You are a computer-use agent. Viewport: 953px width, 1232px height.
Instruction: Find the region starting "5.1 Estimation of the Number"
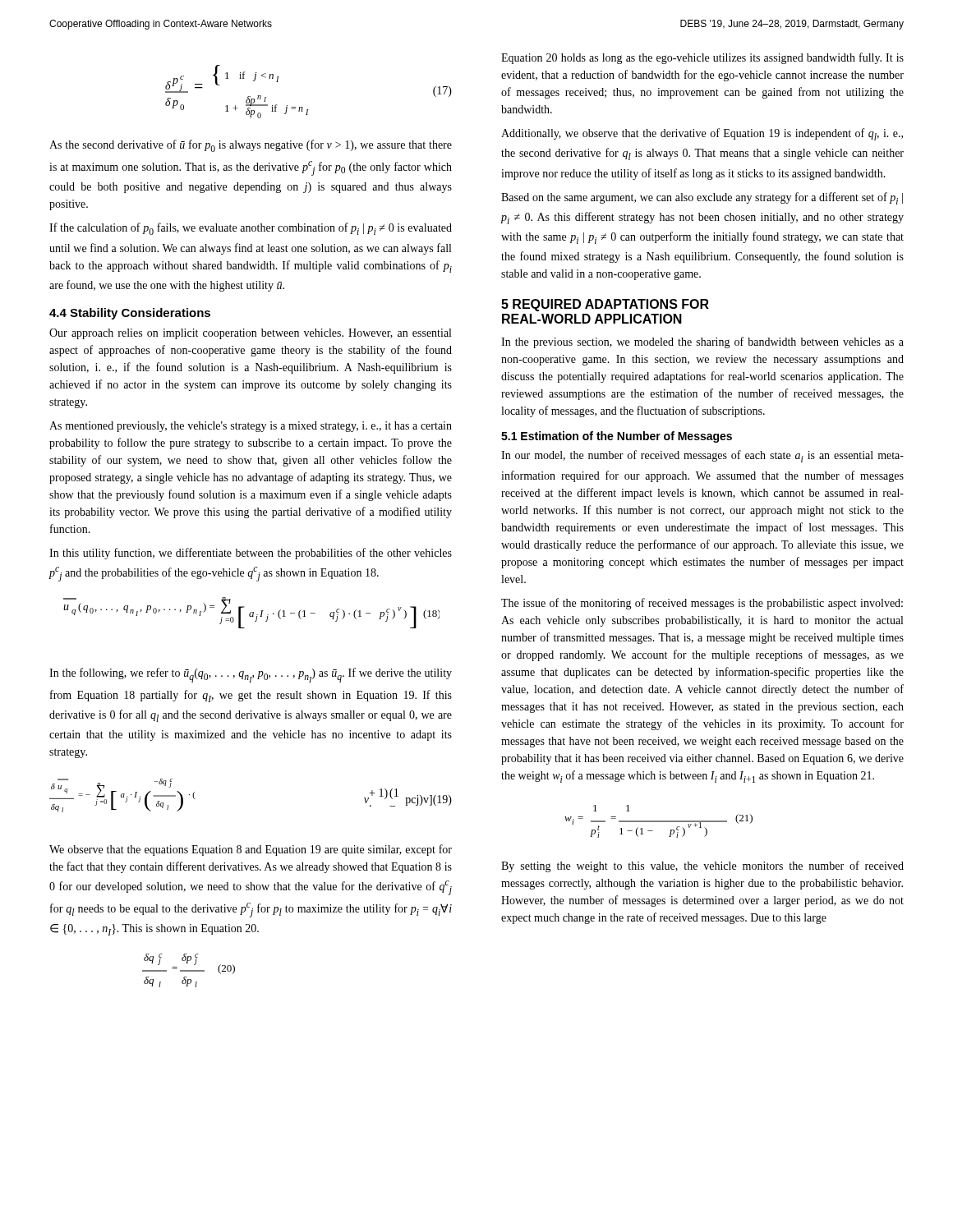[617, 437]
